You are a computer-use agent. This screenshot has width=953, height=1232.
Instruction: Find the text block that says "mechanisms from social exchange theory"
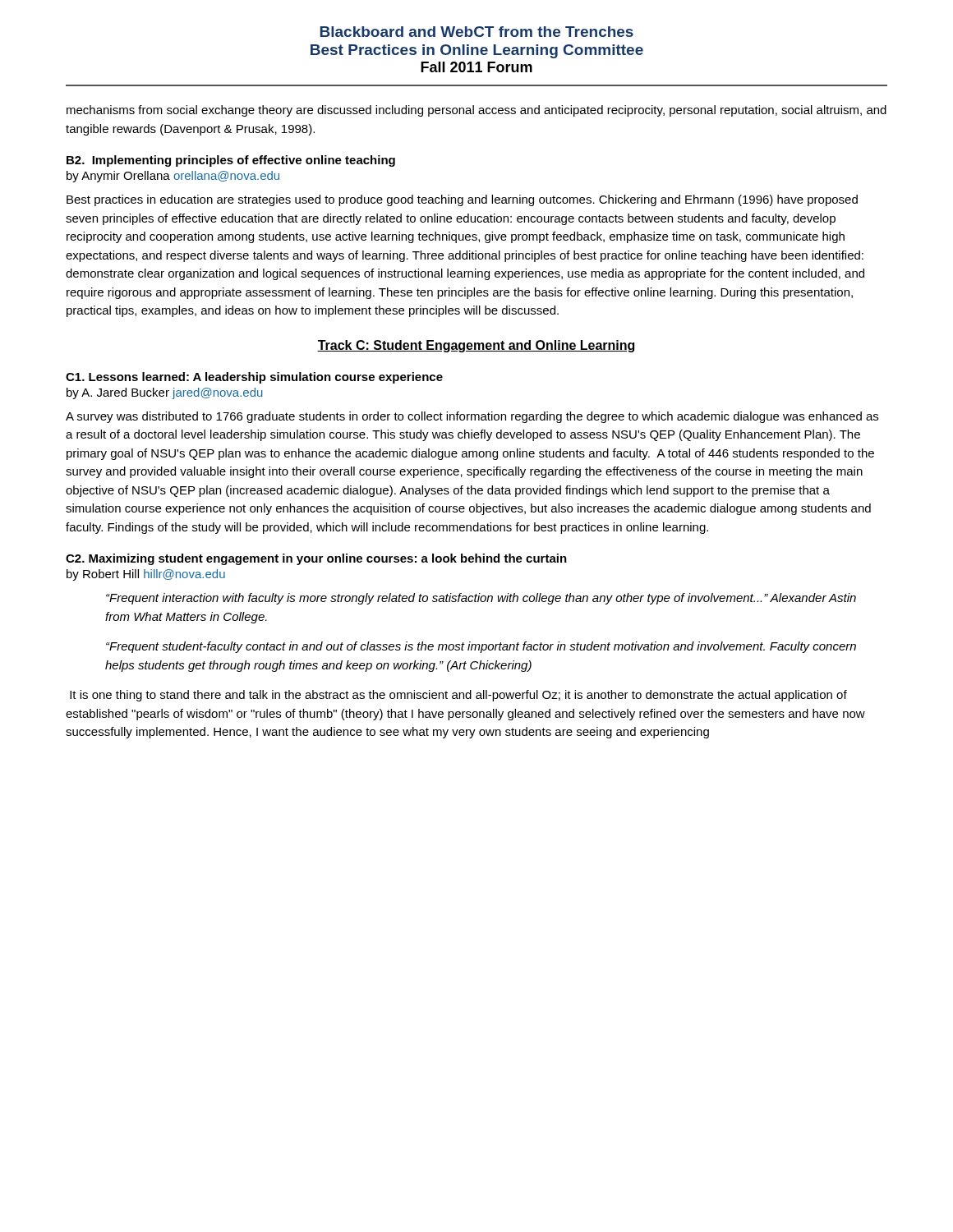tap(476, 119)
